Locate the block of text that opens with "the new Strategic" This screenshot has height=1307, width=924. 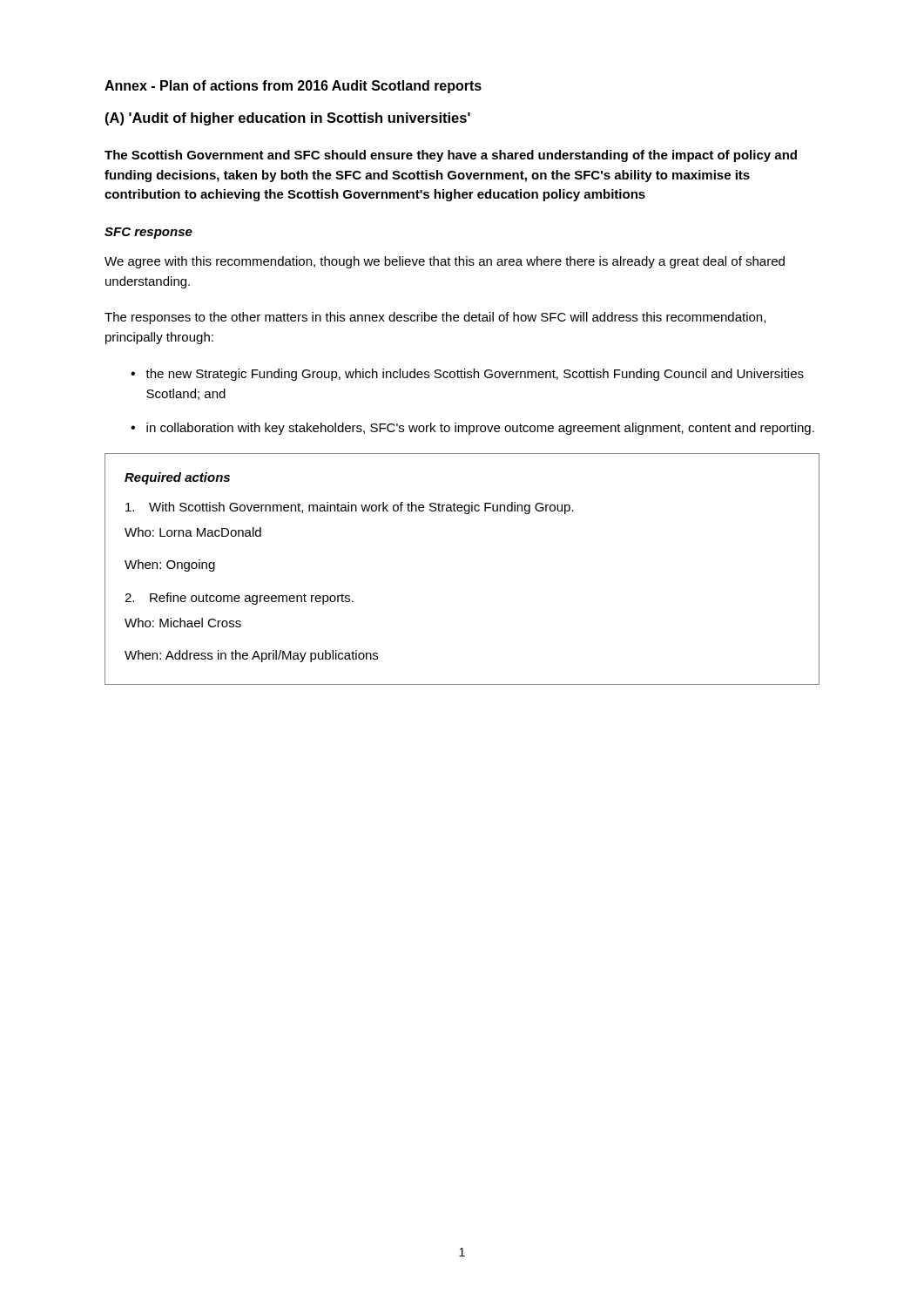click(483, 383)
